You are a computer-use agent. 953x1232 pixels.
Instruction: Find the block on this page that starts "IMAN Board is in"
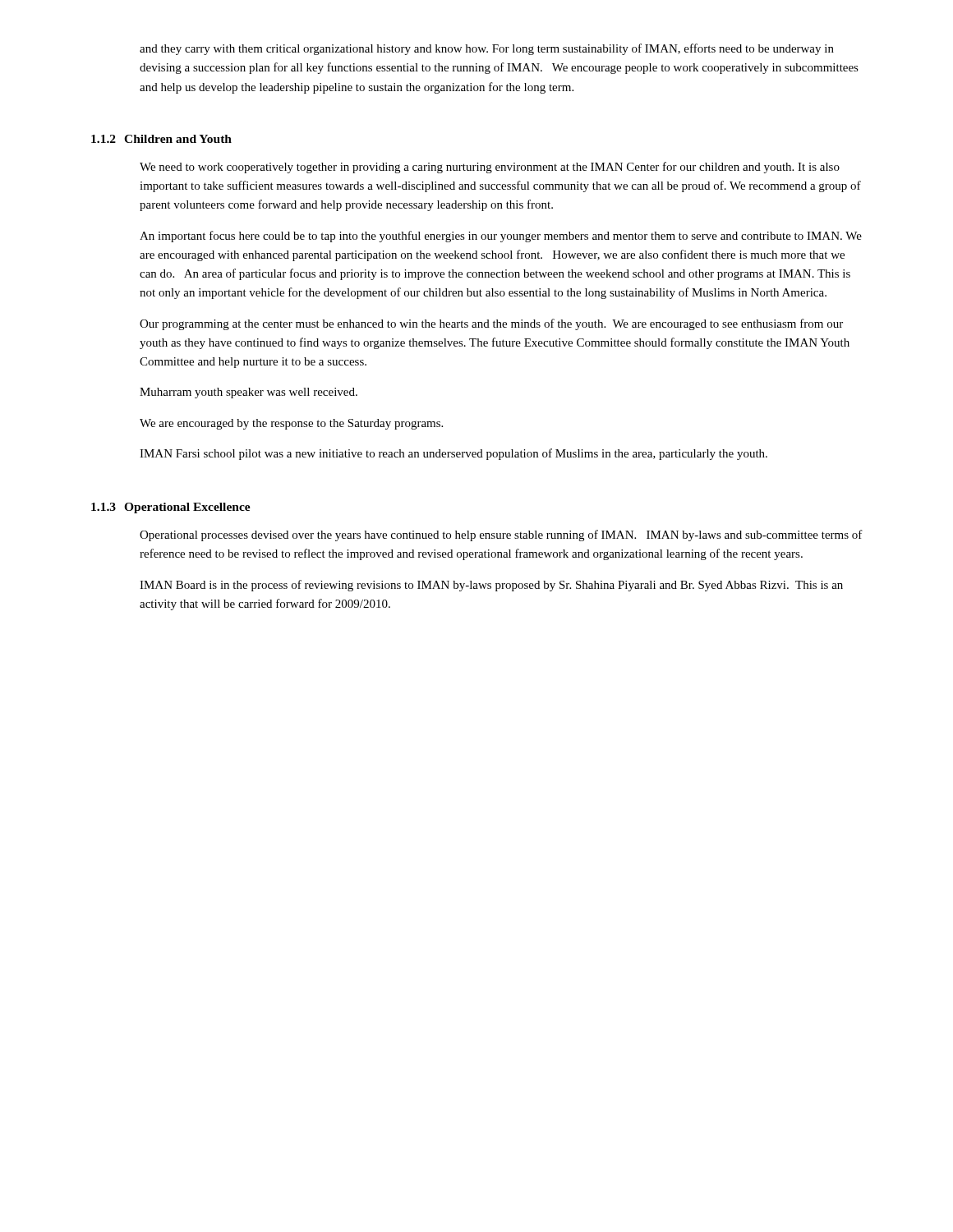(491, 594)
